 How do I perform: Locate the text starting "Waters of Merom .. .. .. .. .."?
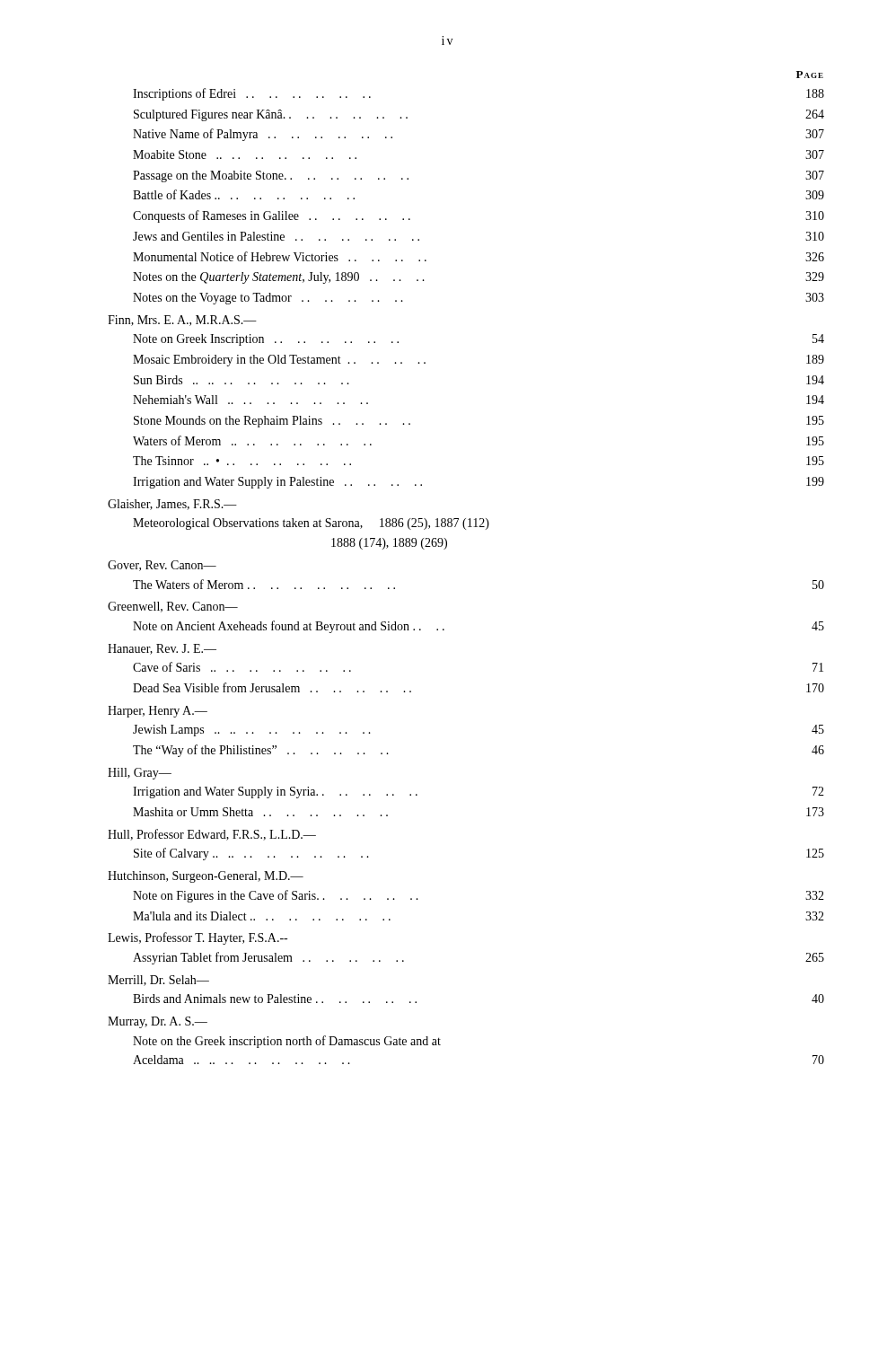click(179, 440)
